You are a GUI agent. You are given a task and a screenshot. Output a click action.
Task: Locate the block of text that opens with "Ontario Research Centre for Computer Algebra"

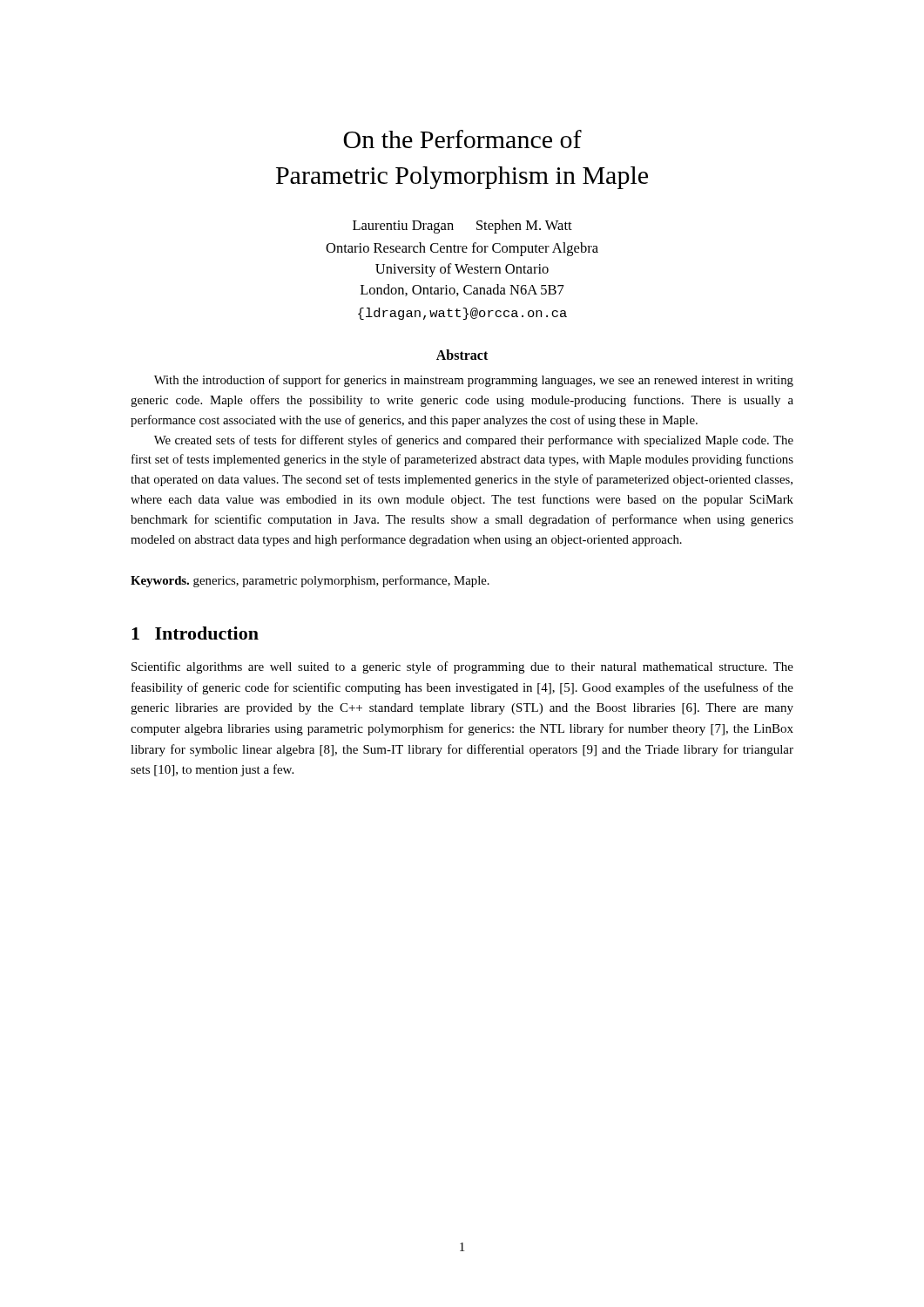(462, 269)
